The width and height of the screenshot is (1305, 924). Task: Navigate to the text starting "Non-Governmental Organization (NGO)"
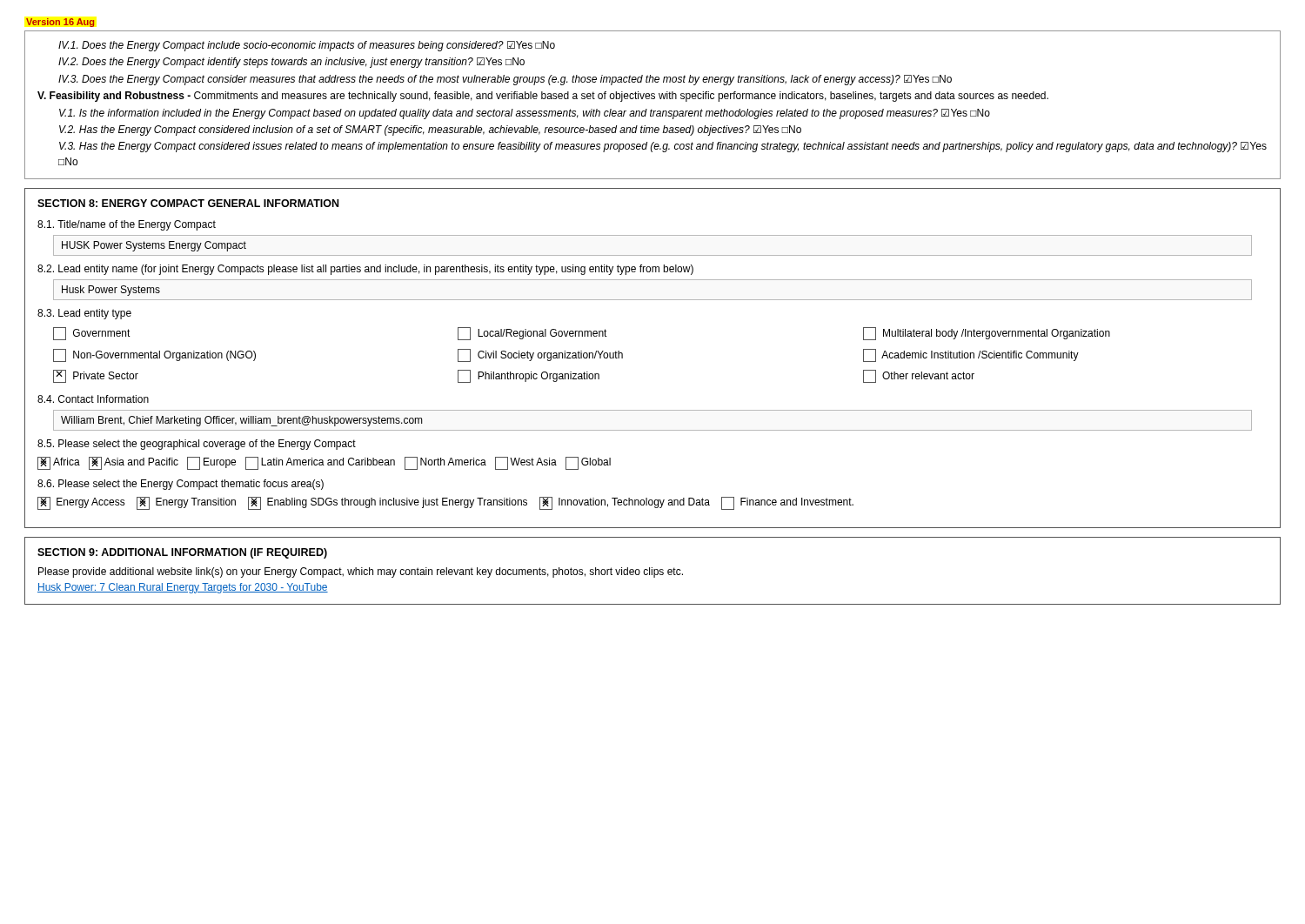[x=155, y=355]
